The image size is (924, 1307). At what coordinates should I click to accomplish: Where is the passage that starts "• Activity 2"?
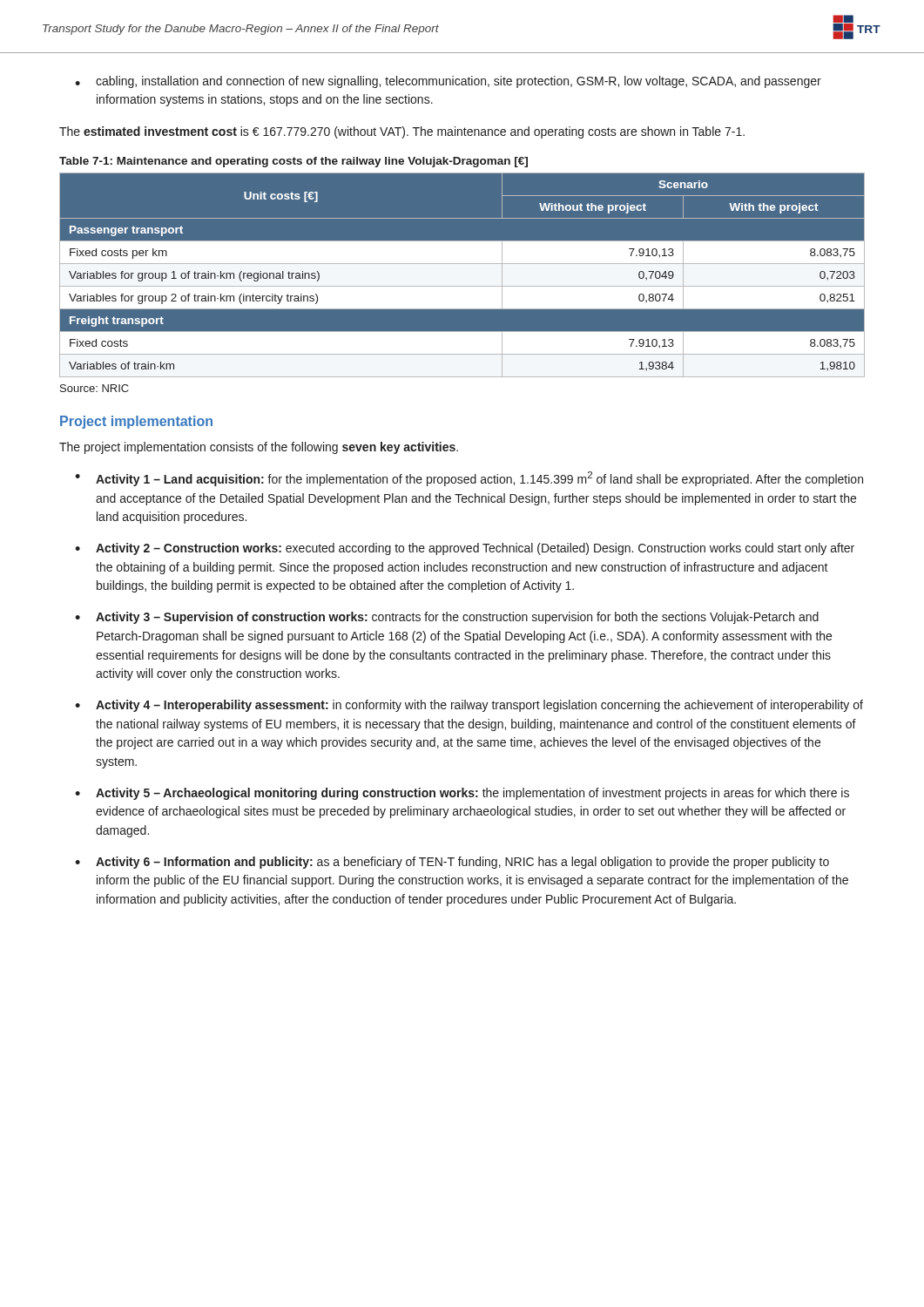click(x=470, y=568)
